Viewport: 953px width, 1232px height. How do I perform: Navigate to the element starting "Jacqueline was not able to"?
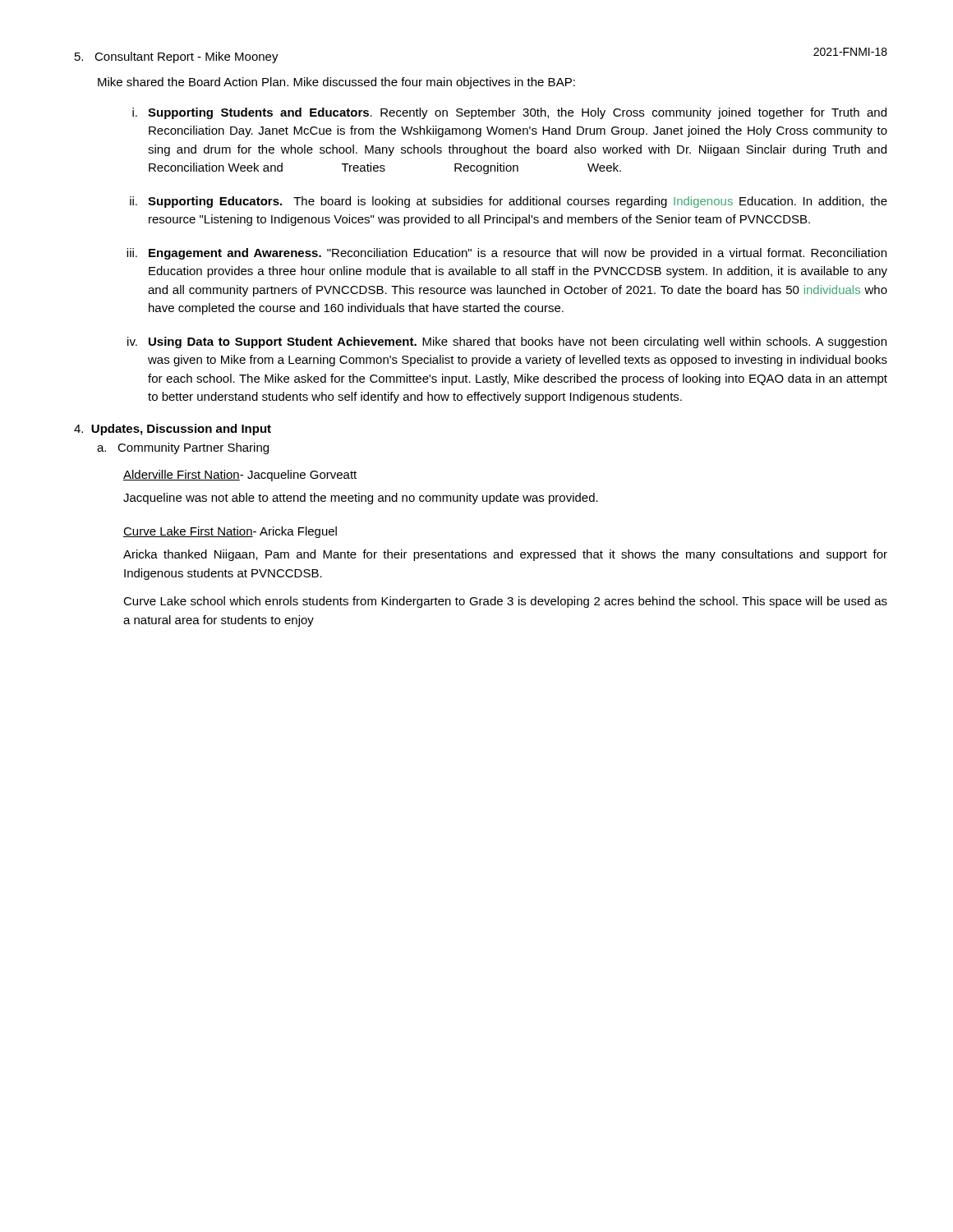coord(361,497)
